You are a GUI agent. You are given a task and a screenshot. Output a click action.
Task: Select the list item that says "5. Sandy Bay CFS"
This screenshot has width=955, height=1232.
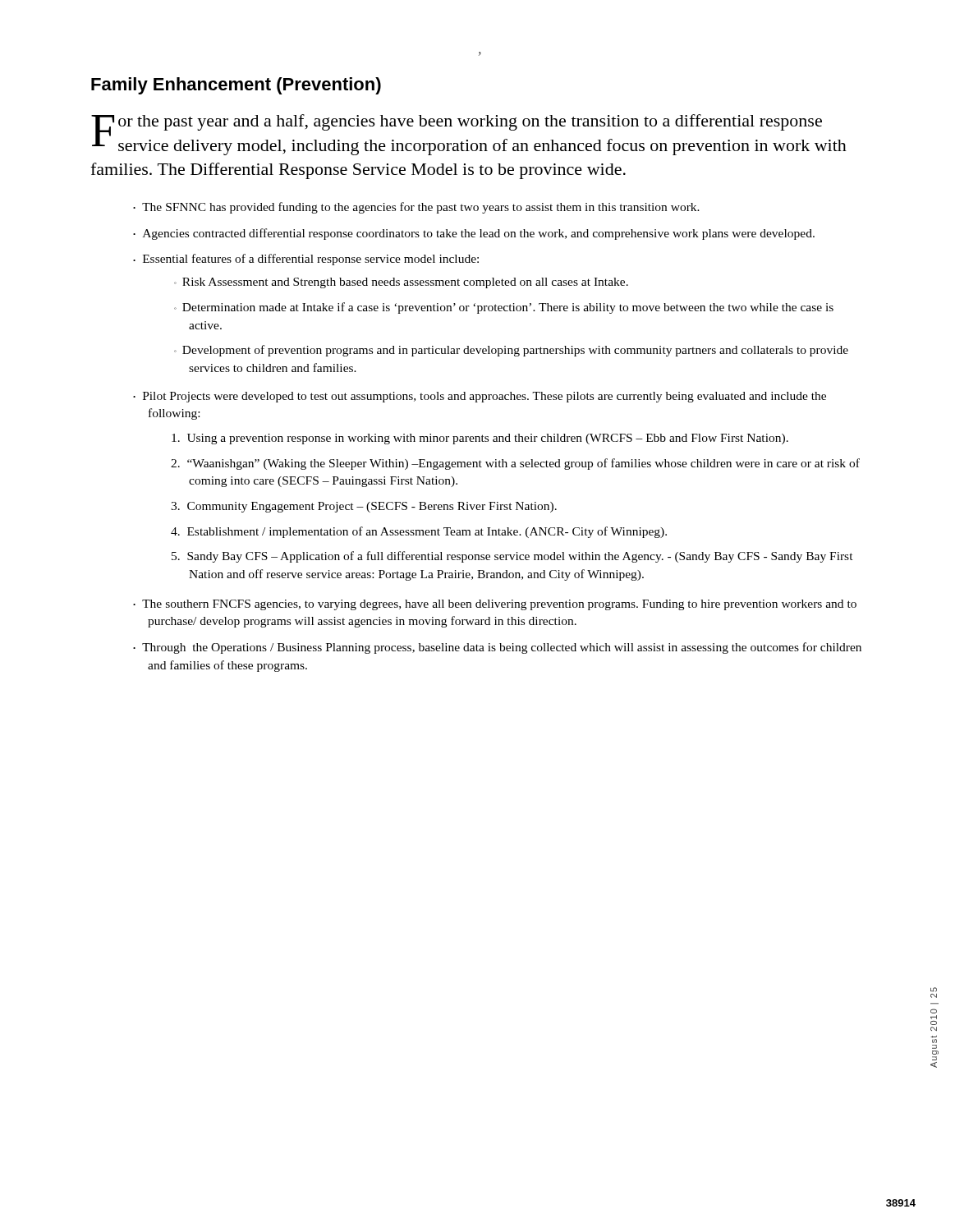point(512,565)
